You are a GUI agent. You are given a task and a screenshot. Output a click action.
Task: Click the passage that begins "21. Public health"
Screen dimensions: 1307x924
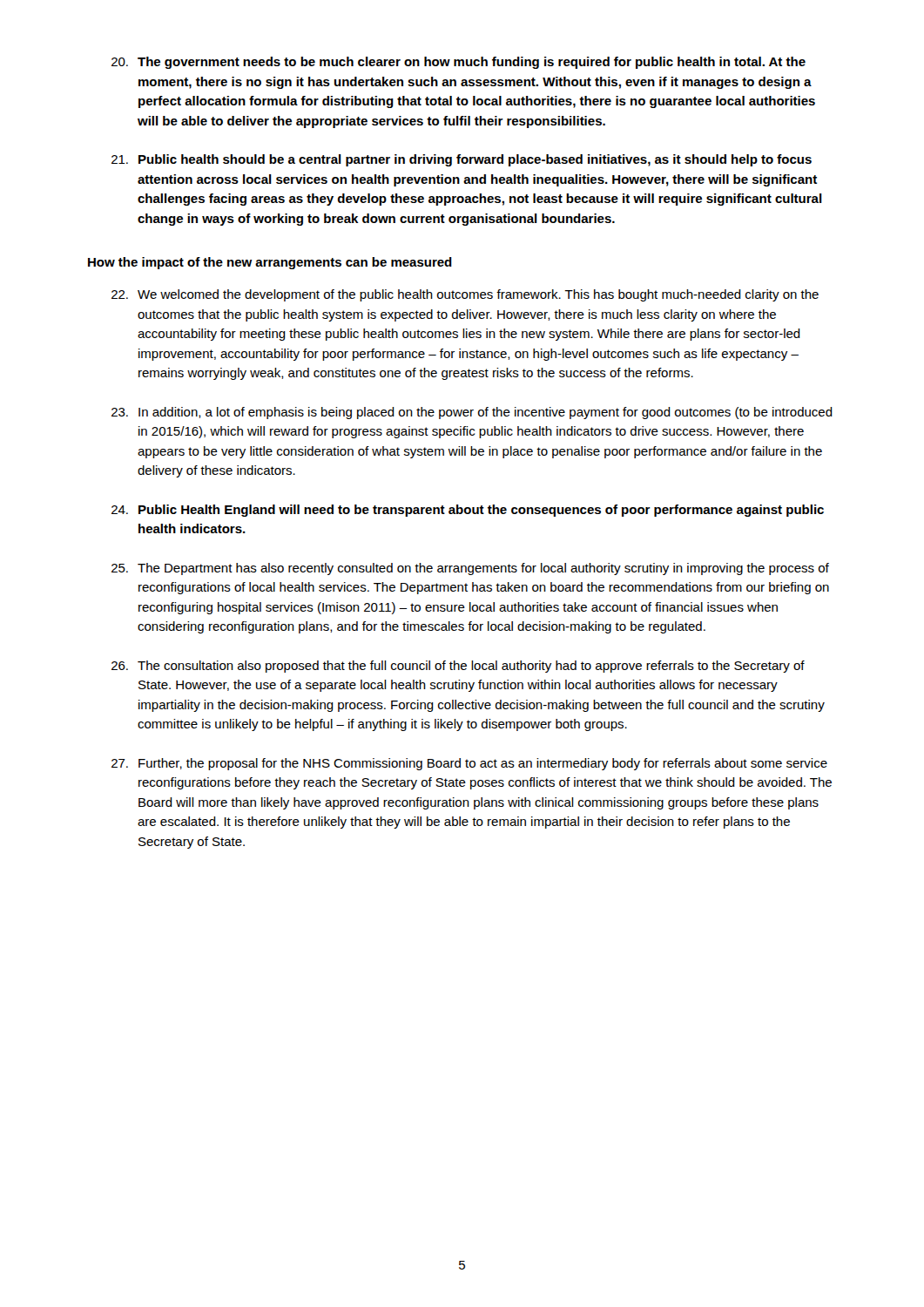[462, 189]
